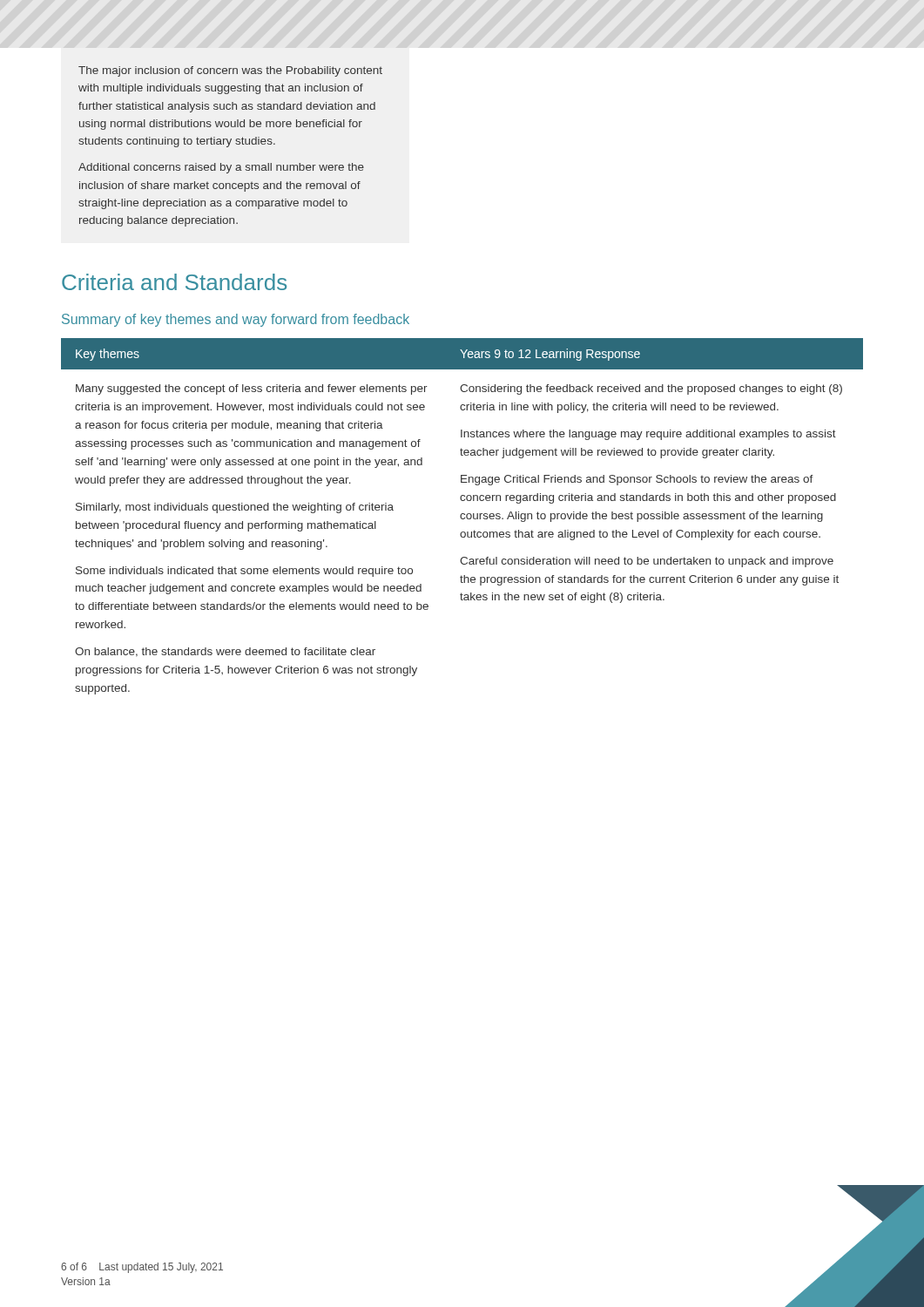Navigate to the text block starting "Summary of key themes and way"
The width and height of the screenshot is (924, 1307).
235,320
